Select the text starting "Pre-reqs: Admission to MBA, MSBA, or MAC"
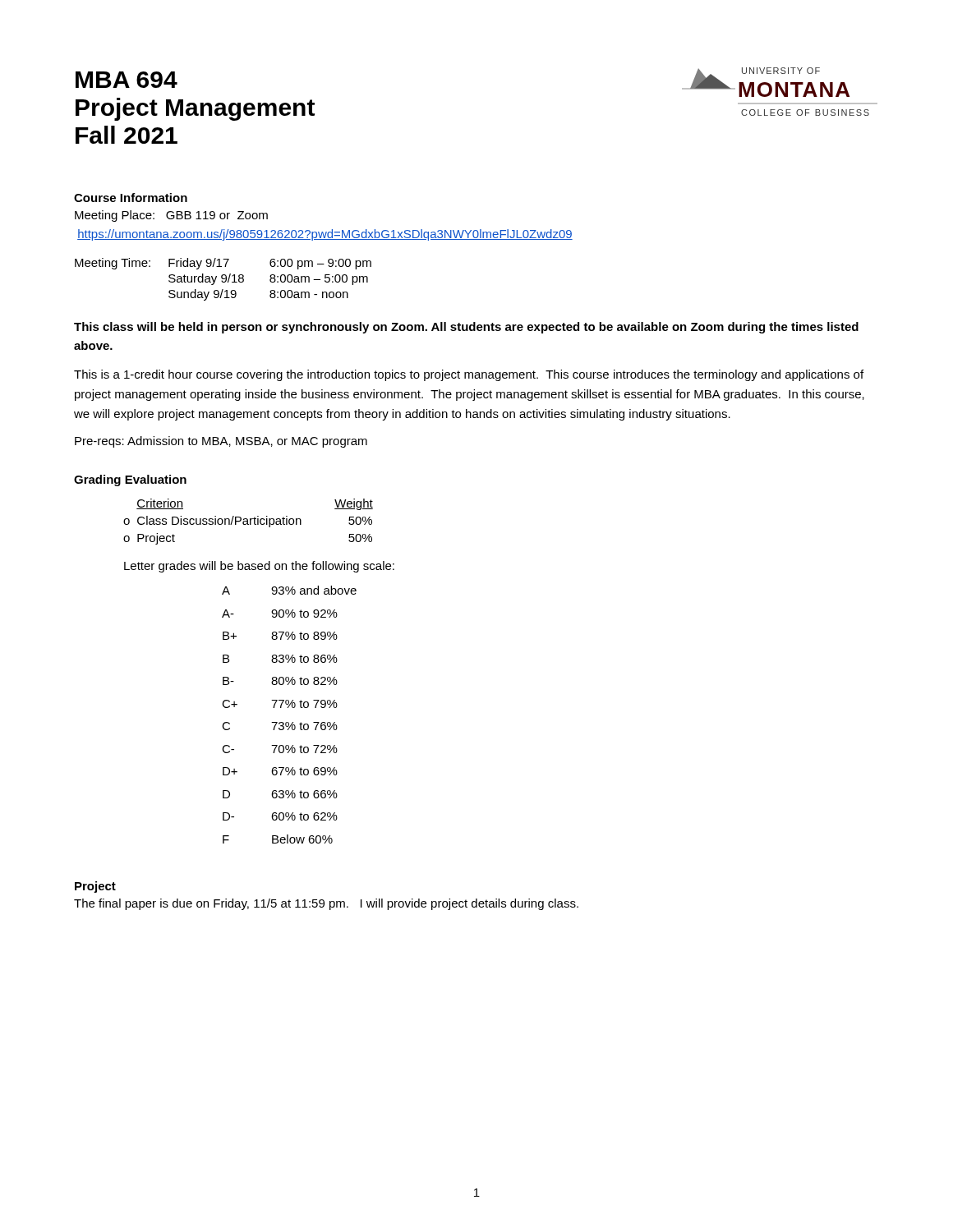The width and height of the screenshot is (953, 1232). [221, 441]
